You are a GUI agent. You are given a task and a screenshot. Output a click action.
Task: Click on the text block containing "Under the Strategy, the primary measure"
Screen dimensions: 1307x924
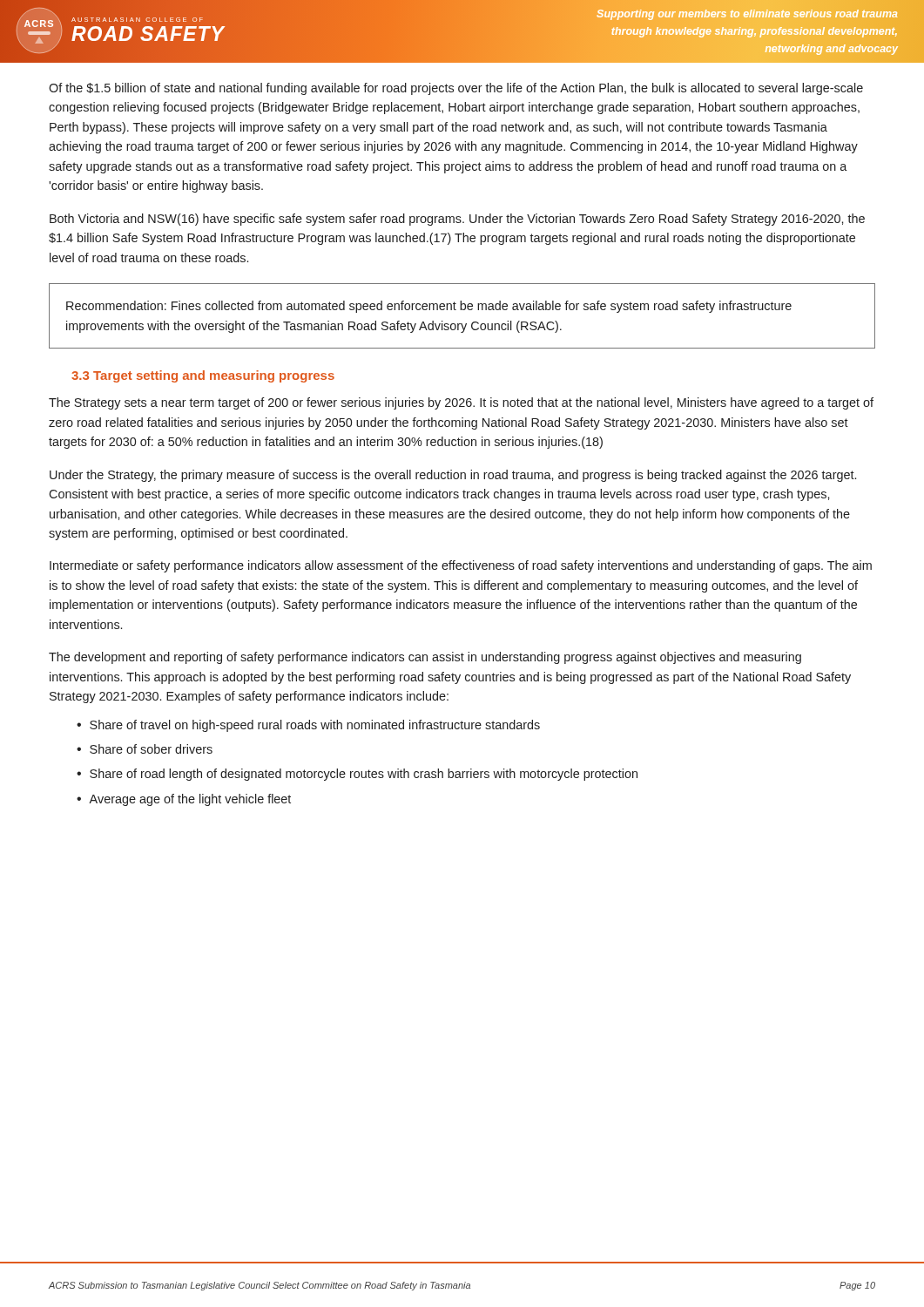tap(453, 504)
